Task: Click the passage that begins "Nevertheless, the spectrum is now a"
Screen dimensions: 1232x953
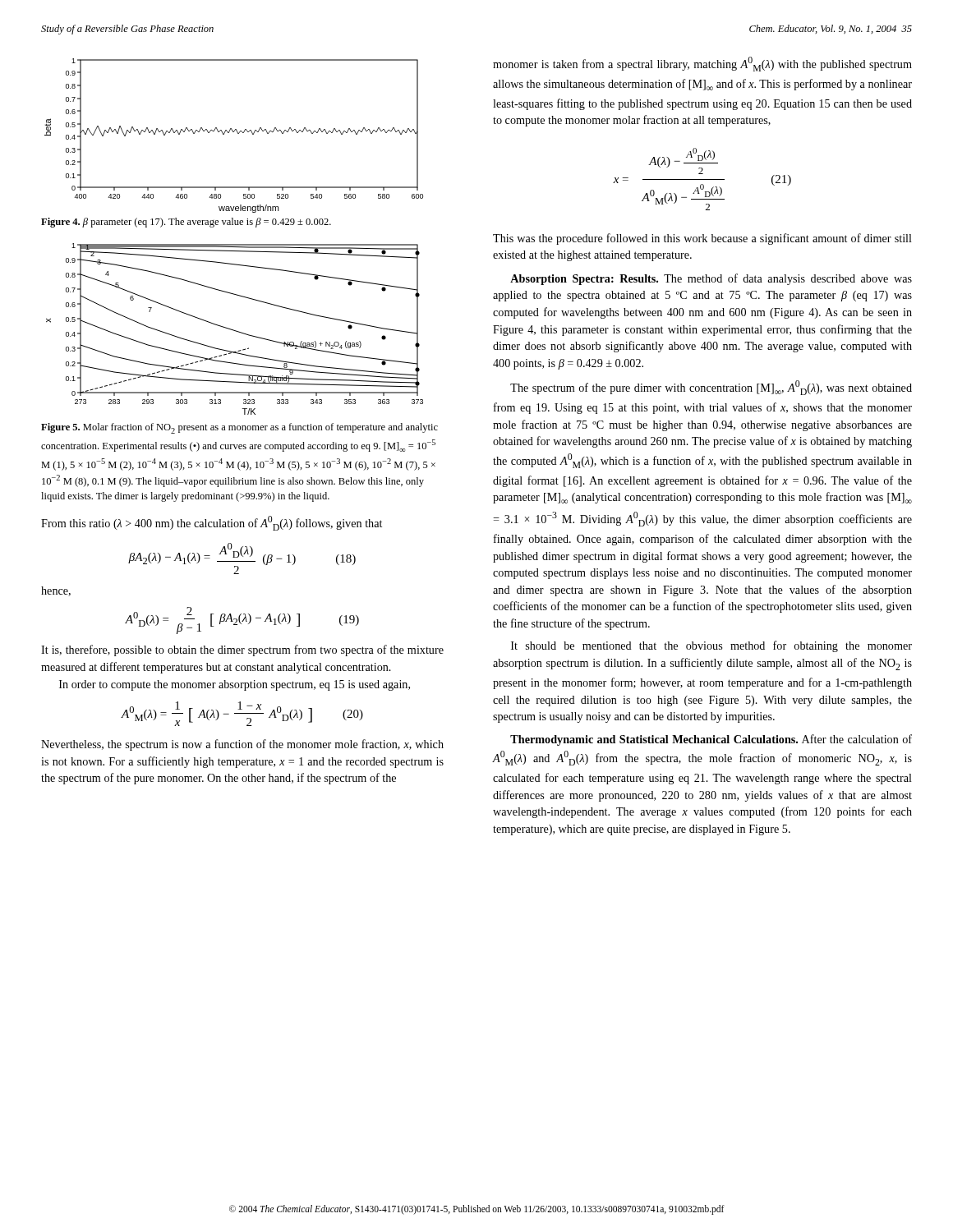Action: tap(242, 761)
